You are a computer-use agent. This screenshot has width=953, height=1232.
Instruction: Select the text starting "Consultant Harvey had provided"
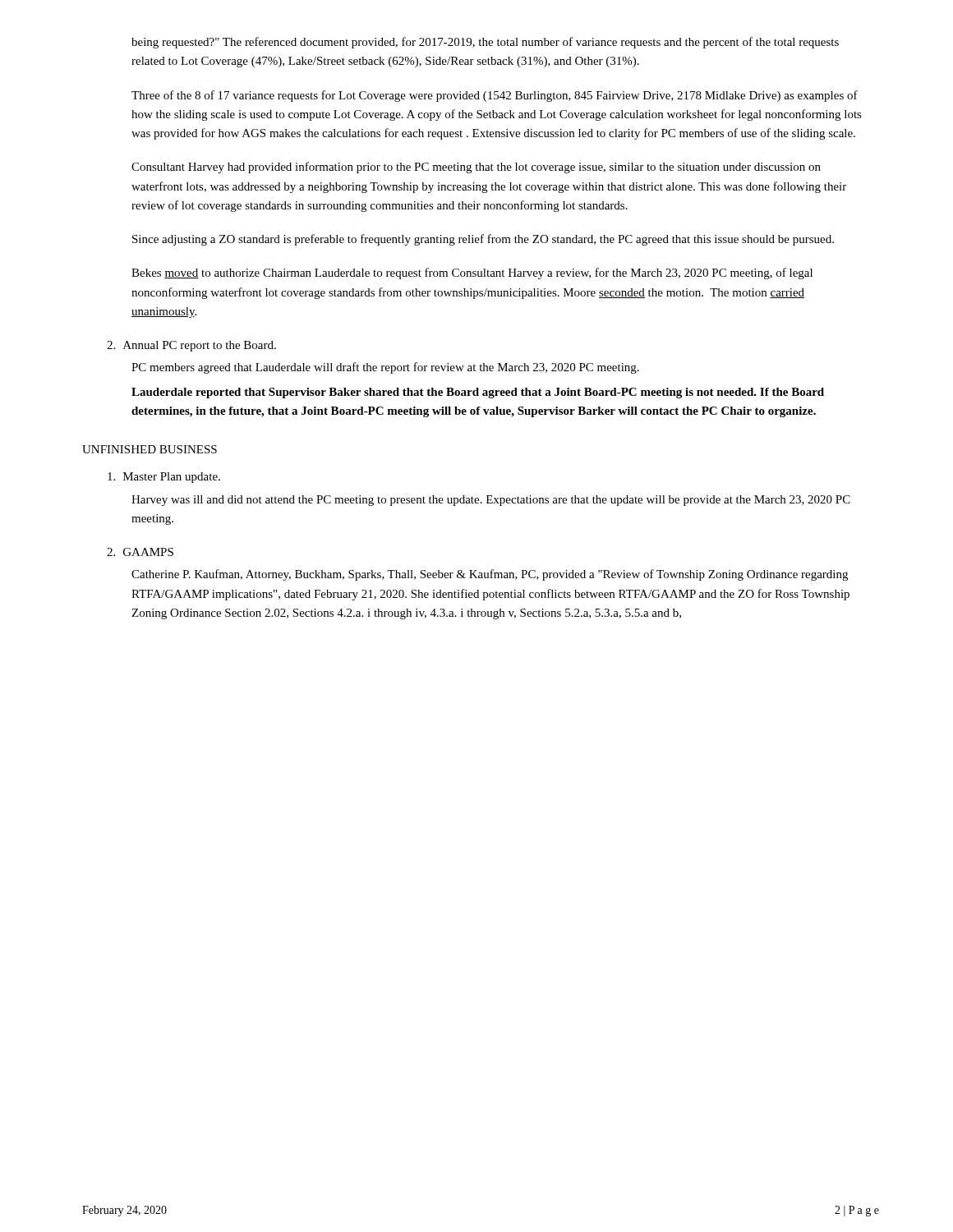pos(492,186)
